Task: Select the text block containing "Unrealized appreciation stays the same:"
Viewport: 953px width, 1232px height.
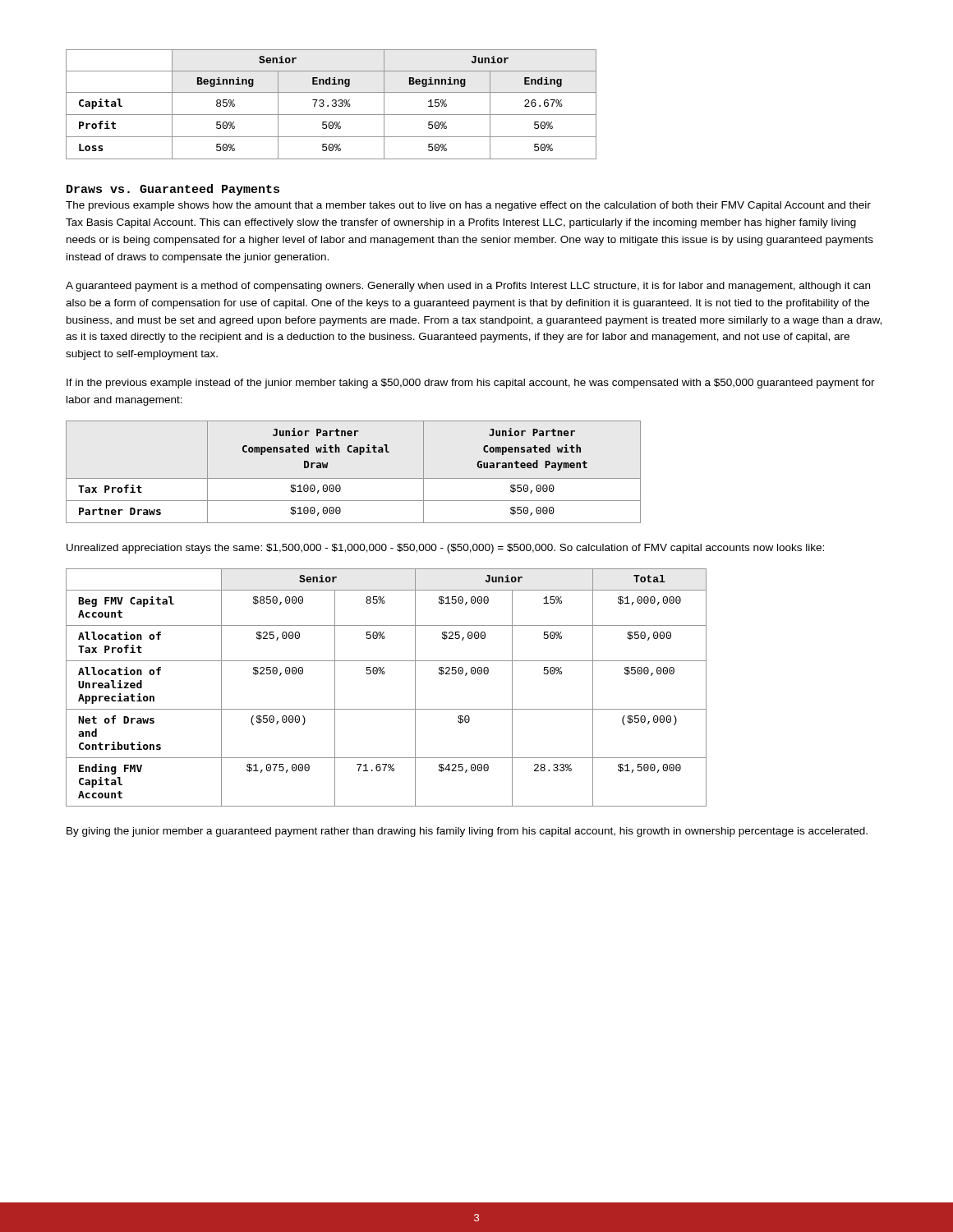Action: pyautogui.click(x=445, y=547)
